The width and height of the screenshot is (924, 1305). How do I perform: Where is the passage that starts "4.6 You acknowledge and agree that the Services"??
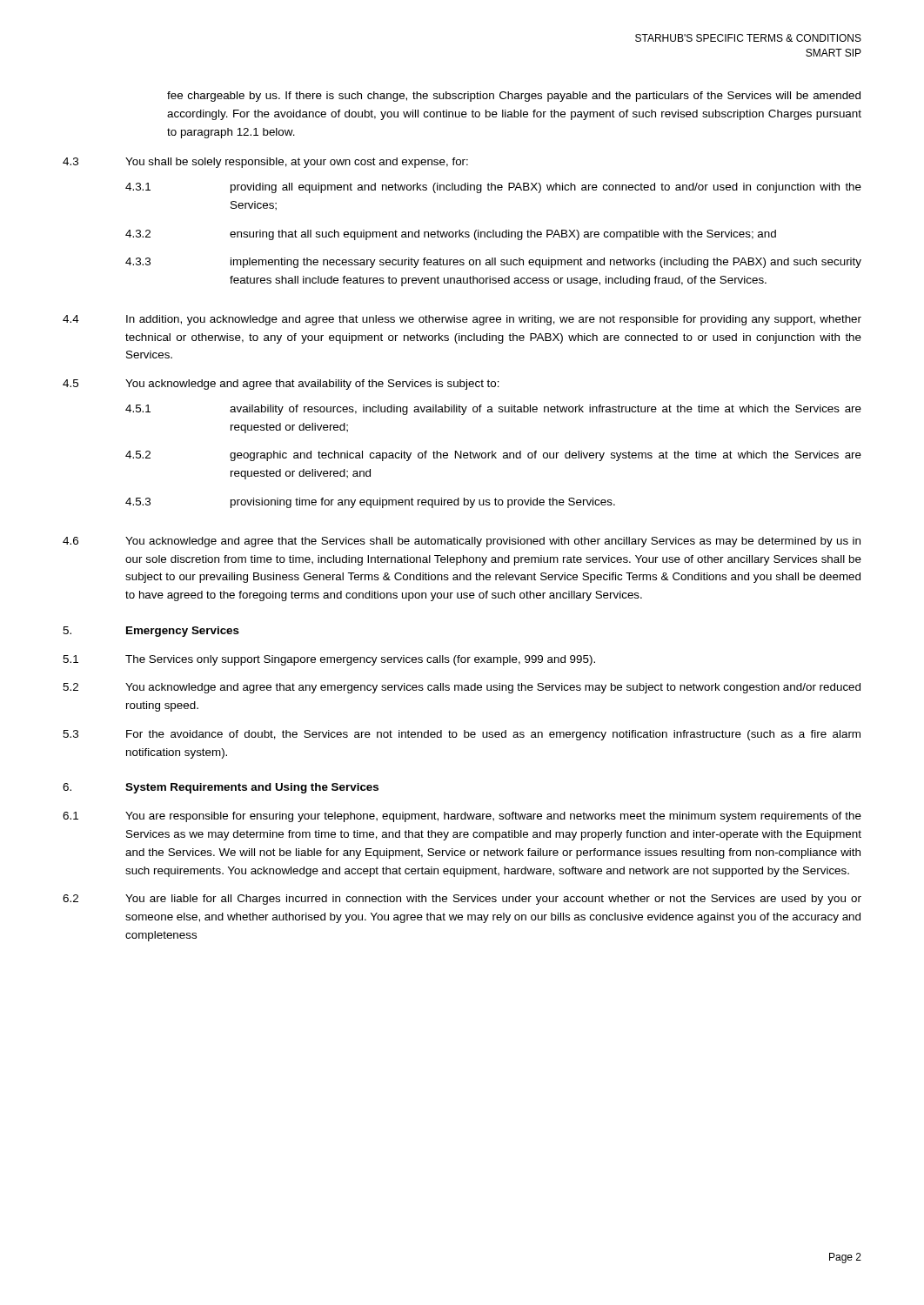coord(462,568)
